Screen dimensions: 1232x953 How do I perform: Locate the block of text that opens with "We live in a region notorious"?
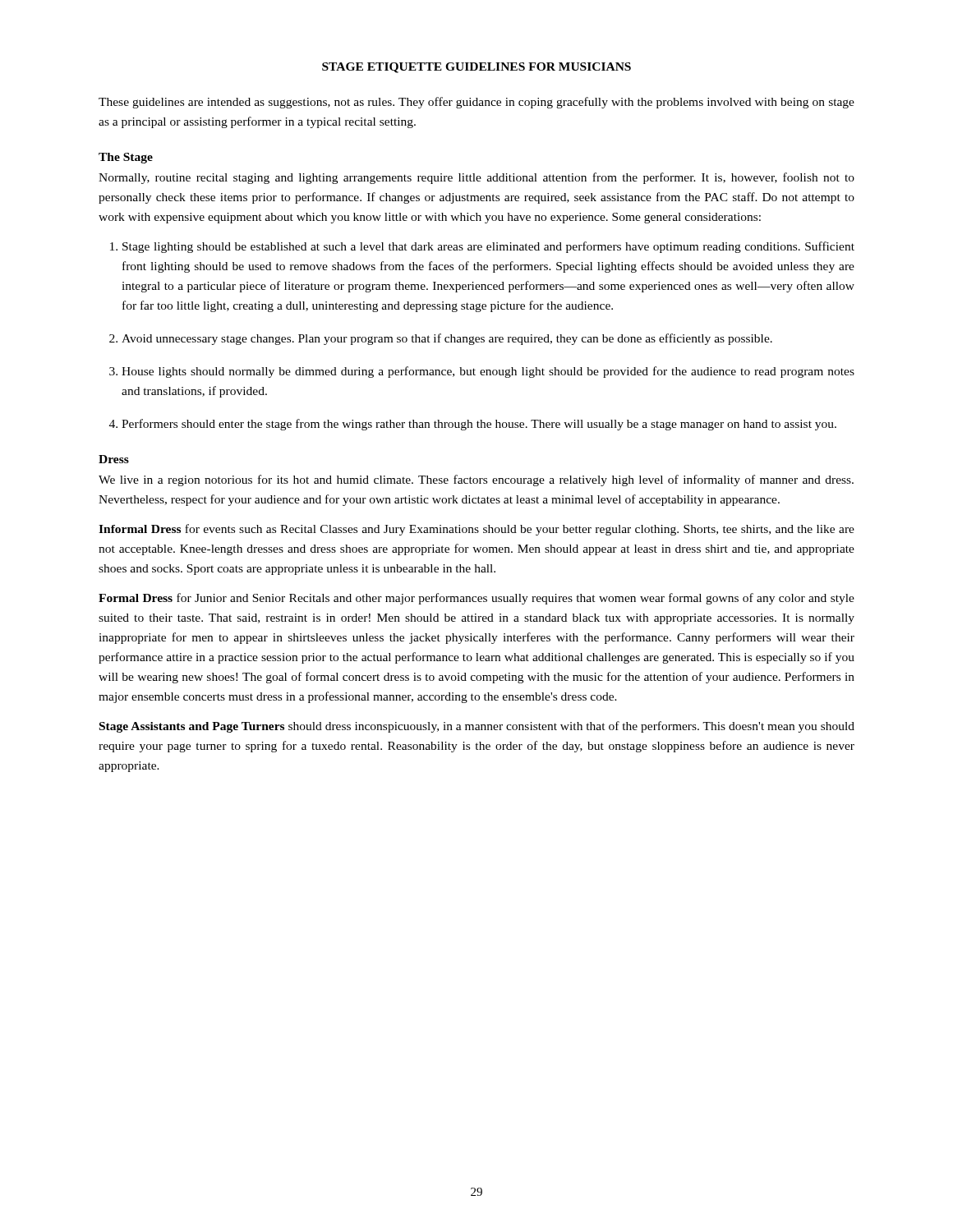point(476,490)
